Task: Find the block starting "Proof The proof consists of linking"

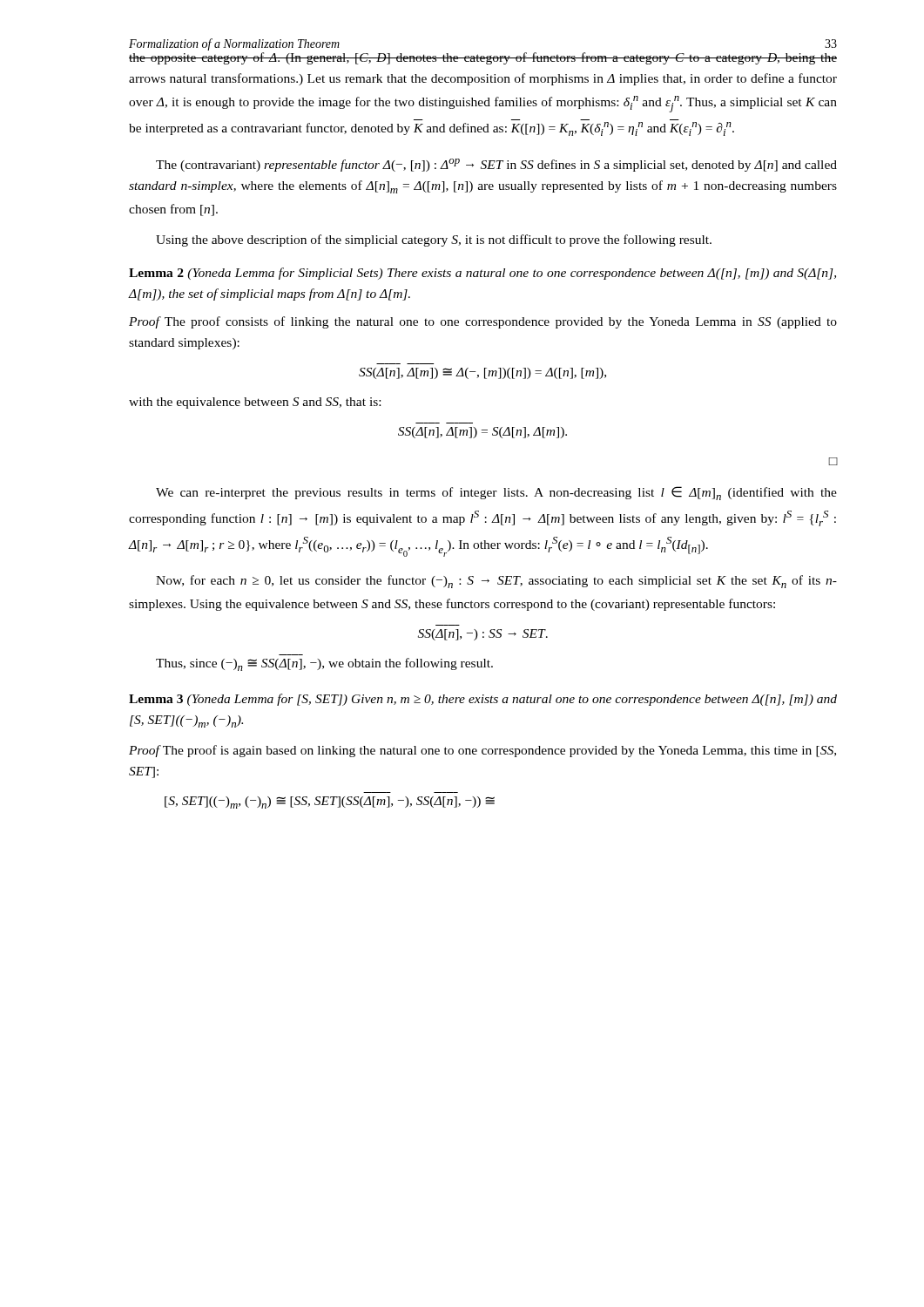Action: [483, 332]
